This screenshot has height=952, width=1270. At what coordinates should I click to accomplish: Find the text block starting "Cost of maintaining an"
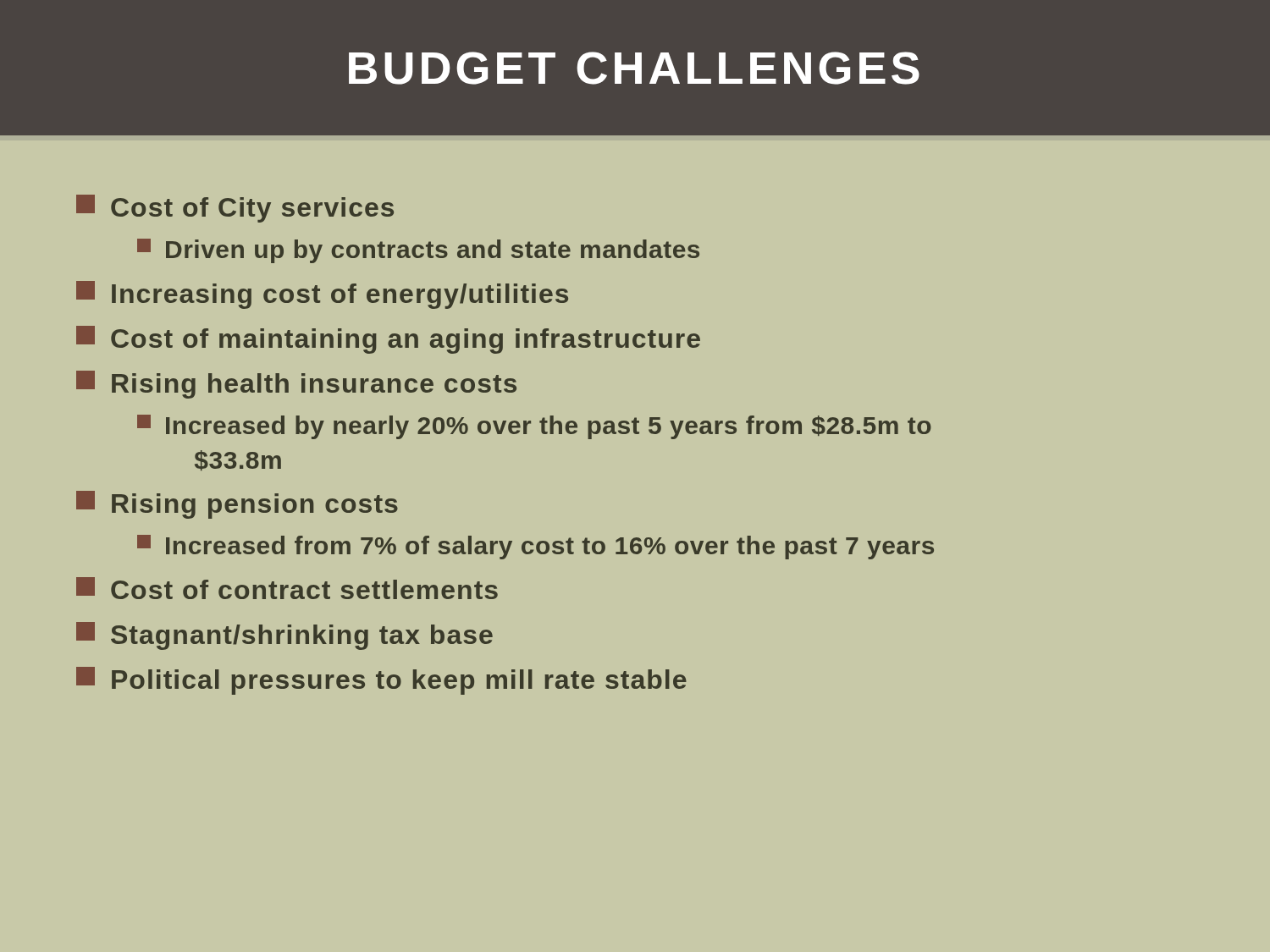[x=389, y=339]
